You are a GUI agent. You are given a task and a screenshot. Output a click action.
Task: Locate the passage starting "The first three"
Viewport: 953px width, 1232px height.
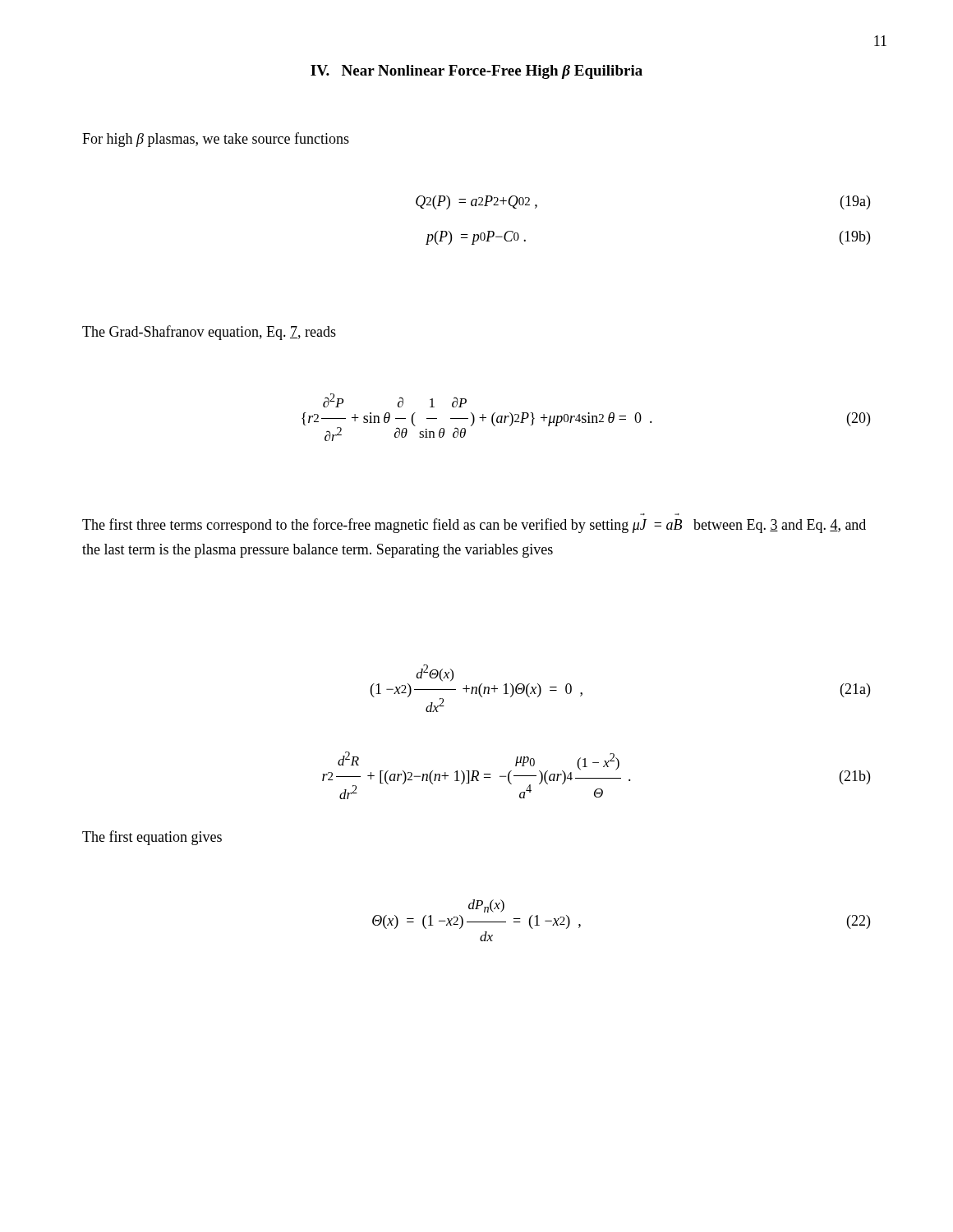(x=474, y=535)
